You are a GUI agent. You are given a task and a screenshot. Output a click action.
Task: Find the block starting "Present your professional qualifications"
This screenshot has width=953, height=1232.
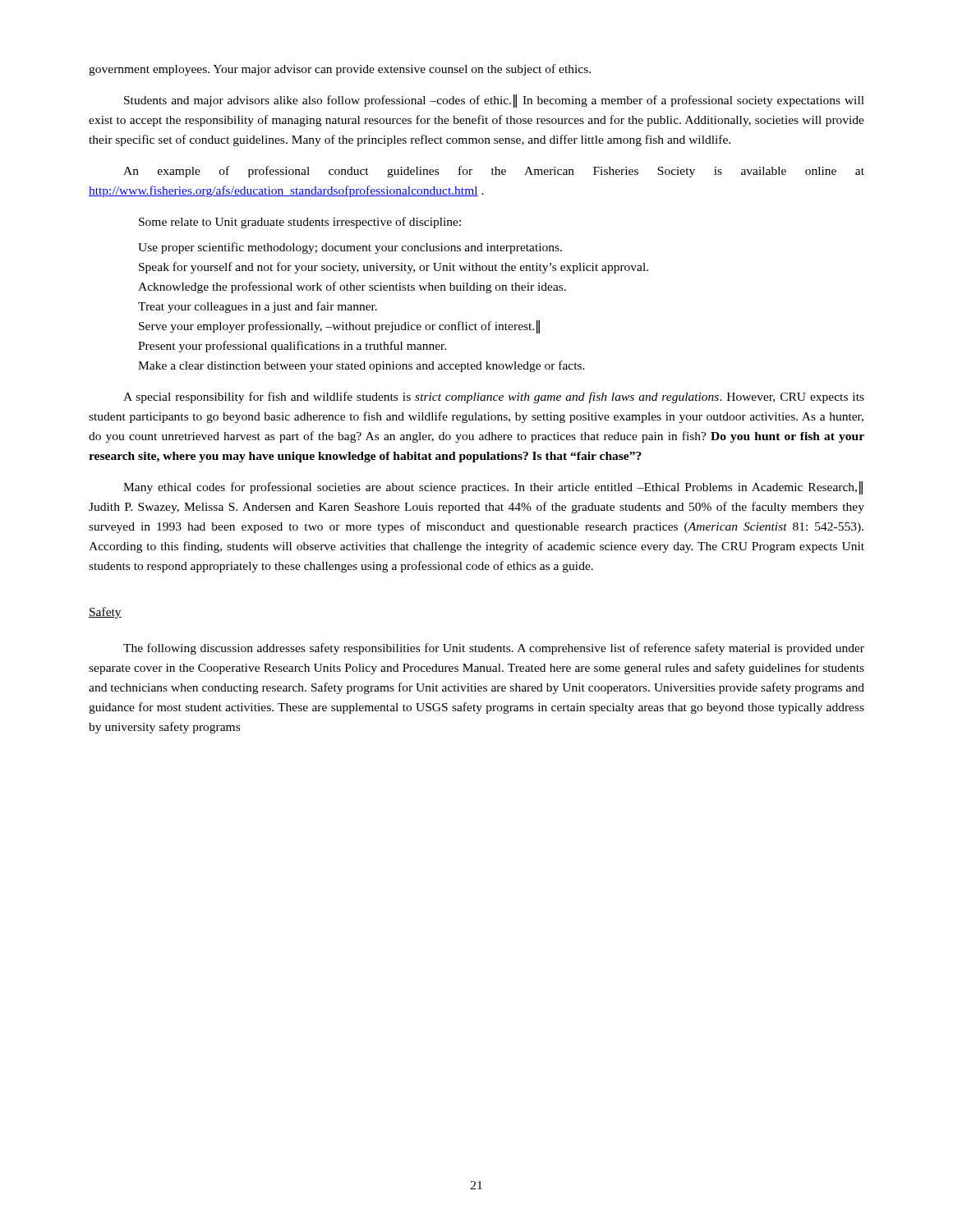pyautogui.click(x=292, y=347)
